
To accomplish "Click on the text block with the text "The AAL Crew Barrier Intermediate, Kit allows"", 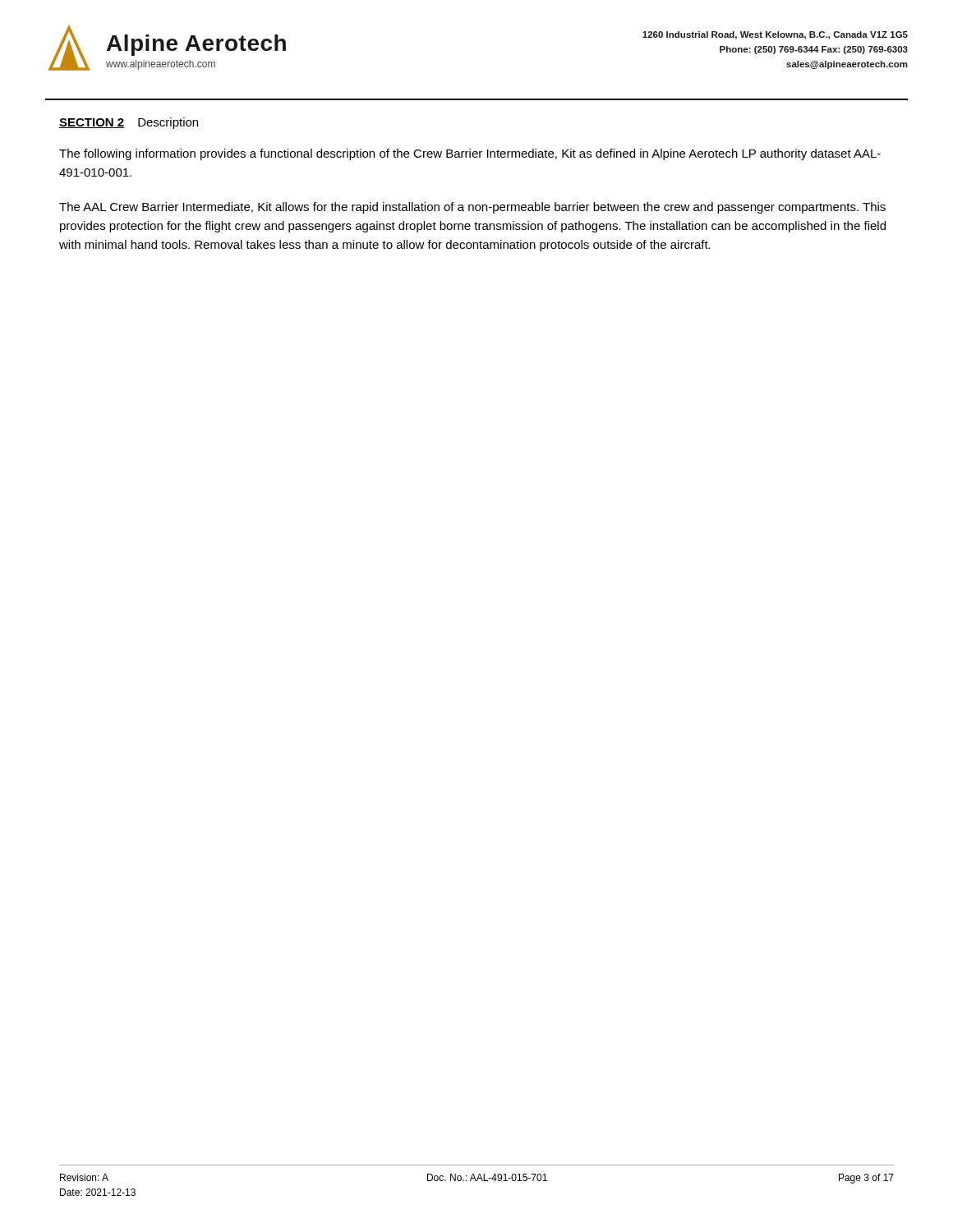I will (473, 225).
